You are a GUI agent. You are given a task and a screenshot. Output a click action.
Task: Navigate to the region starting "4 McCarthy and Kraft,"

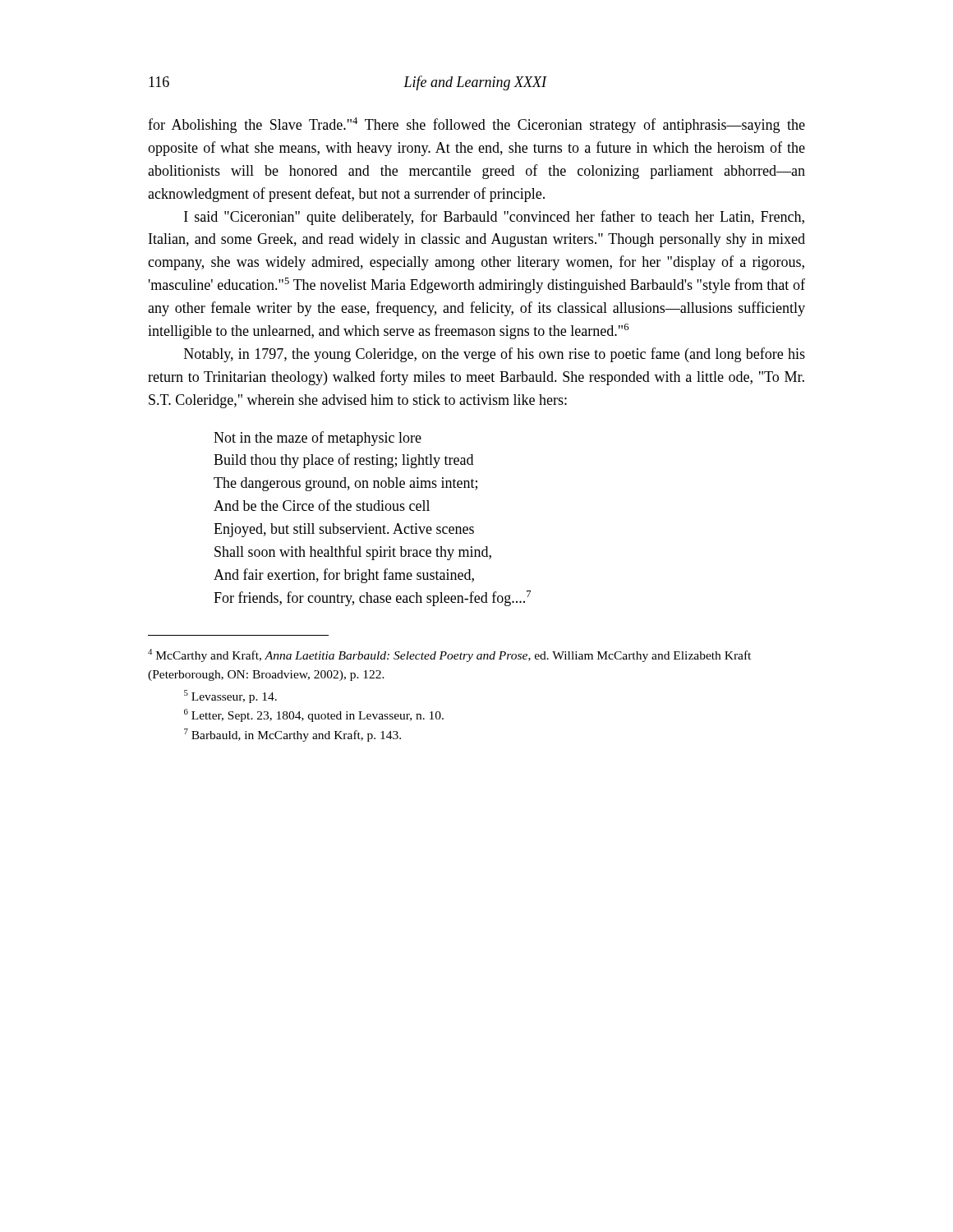[x=476, y=664]
